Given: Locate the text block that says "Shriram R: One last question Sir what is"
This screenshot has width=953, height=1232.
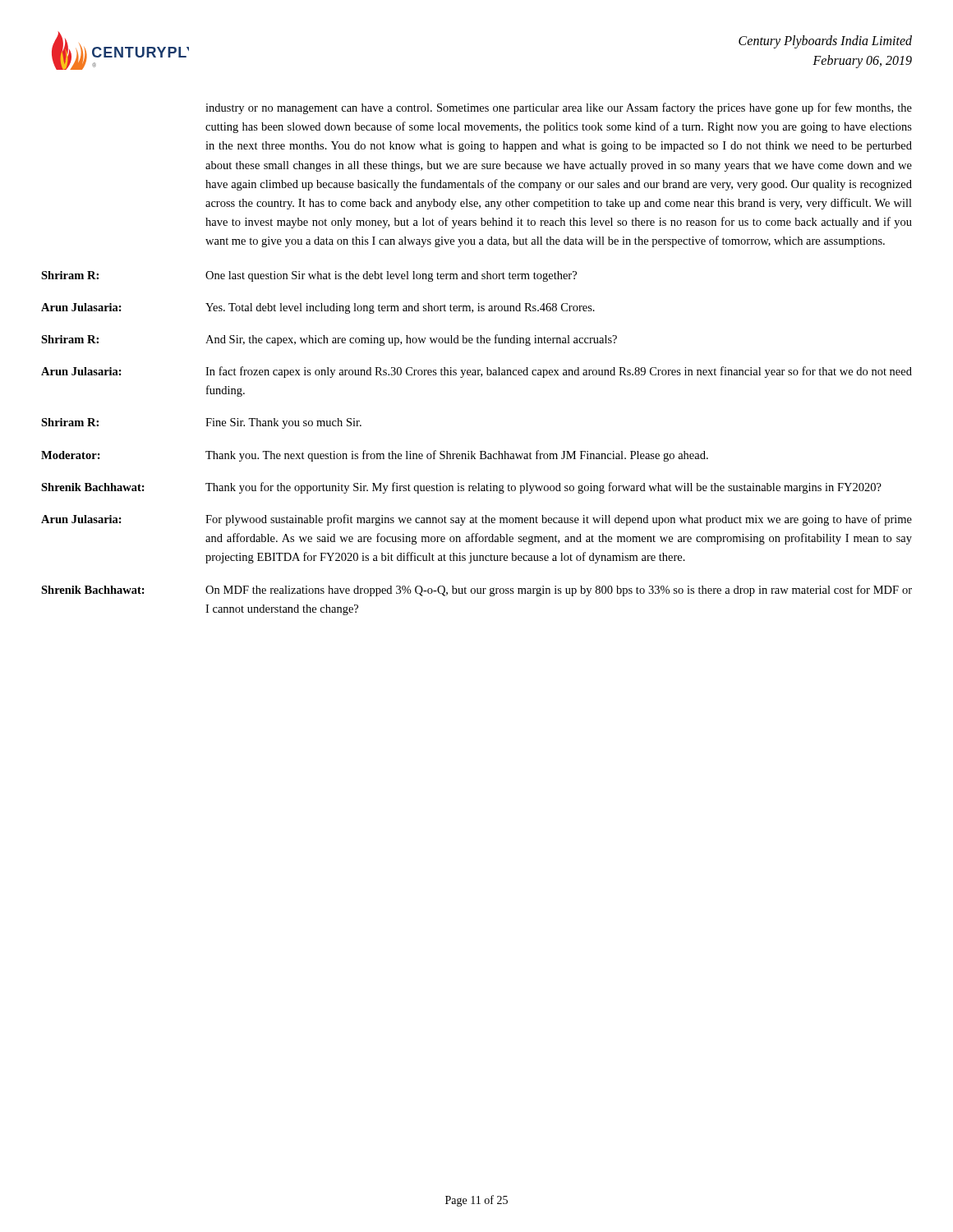Looking at the screenshot, I should (x=476, y=275).
